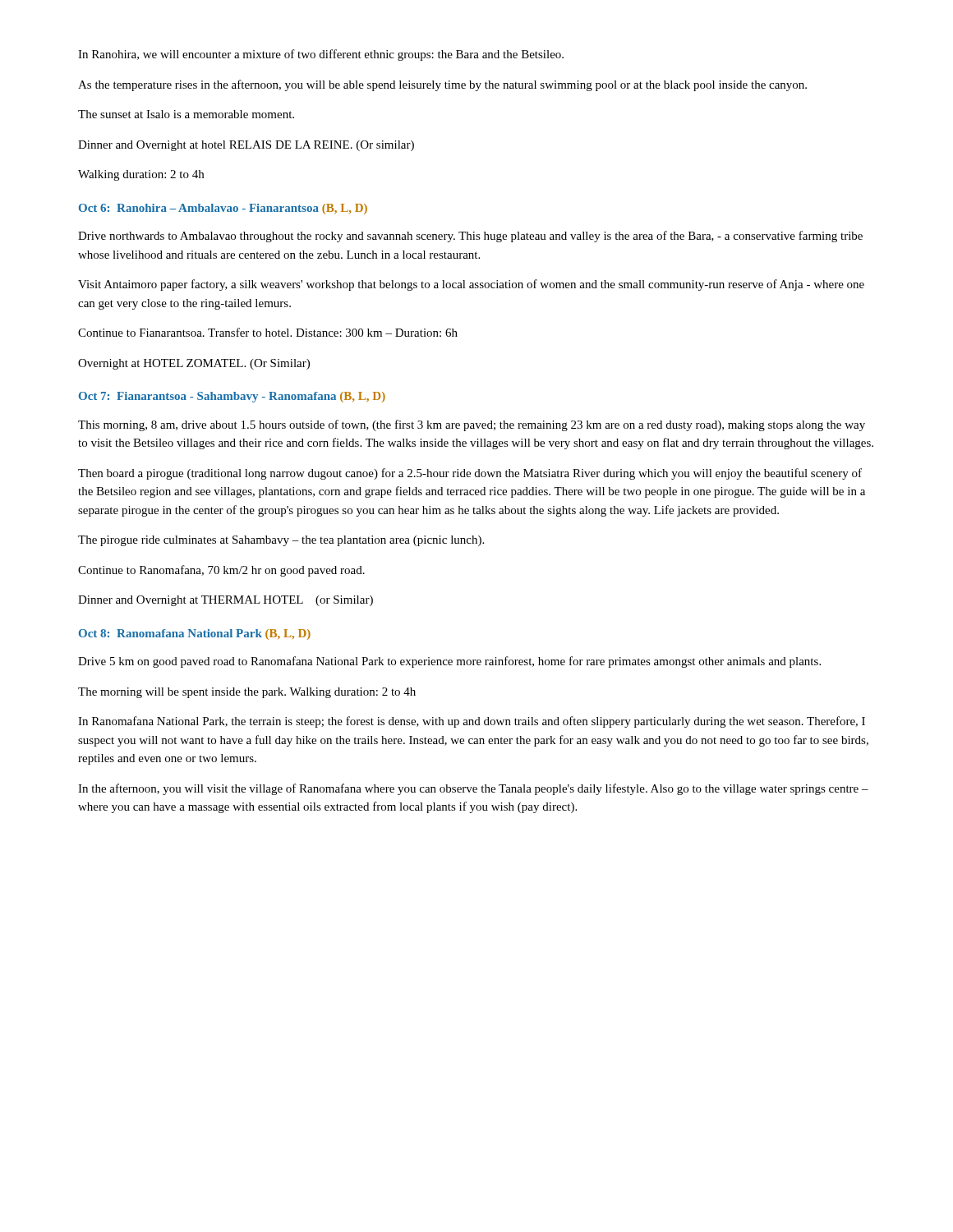Navigate to the block starting "Walking duration: 2 to 4h"
Image resolution: width=953 pixels, height=1232 pixels.
(141, 174)
